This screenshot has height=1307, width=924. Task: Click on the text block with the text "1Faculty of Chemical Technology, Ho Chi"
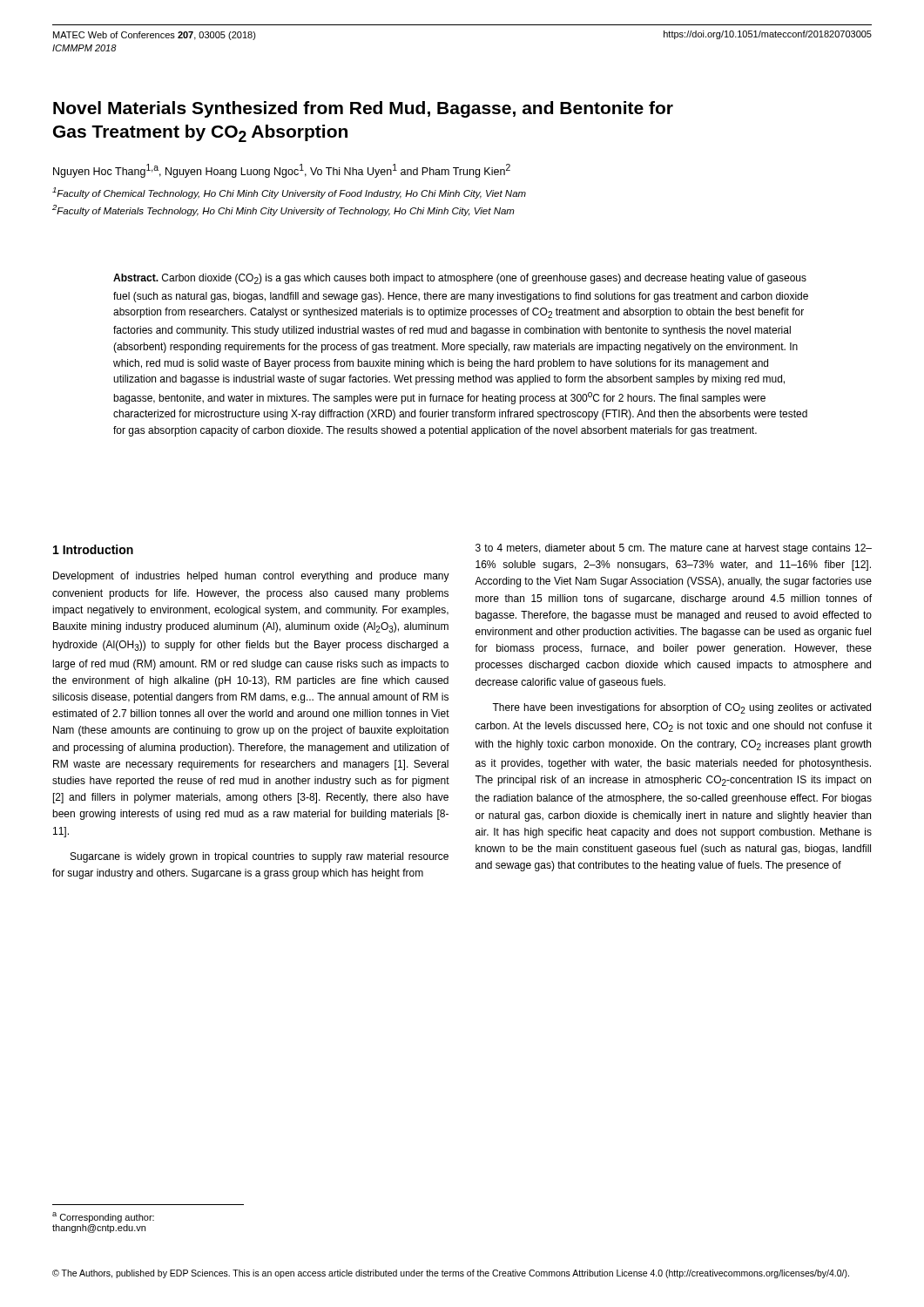289,201
